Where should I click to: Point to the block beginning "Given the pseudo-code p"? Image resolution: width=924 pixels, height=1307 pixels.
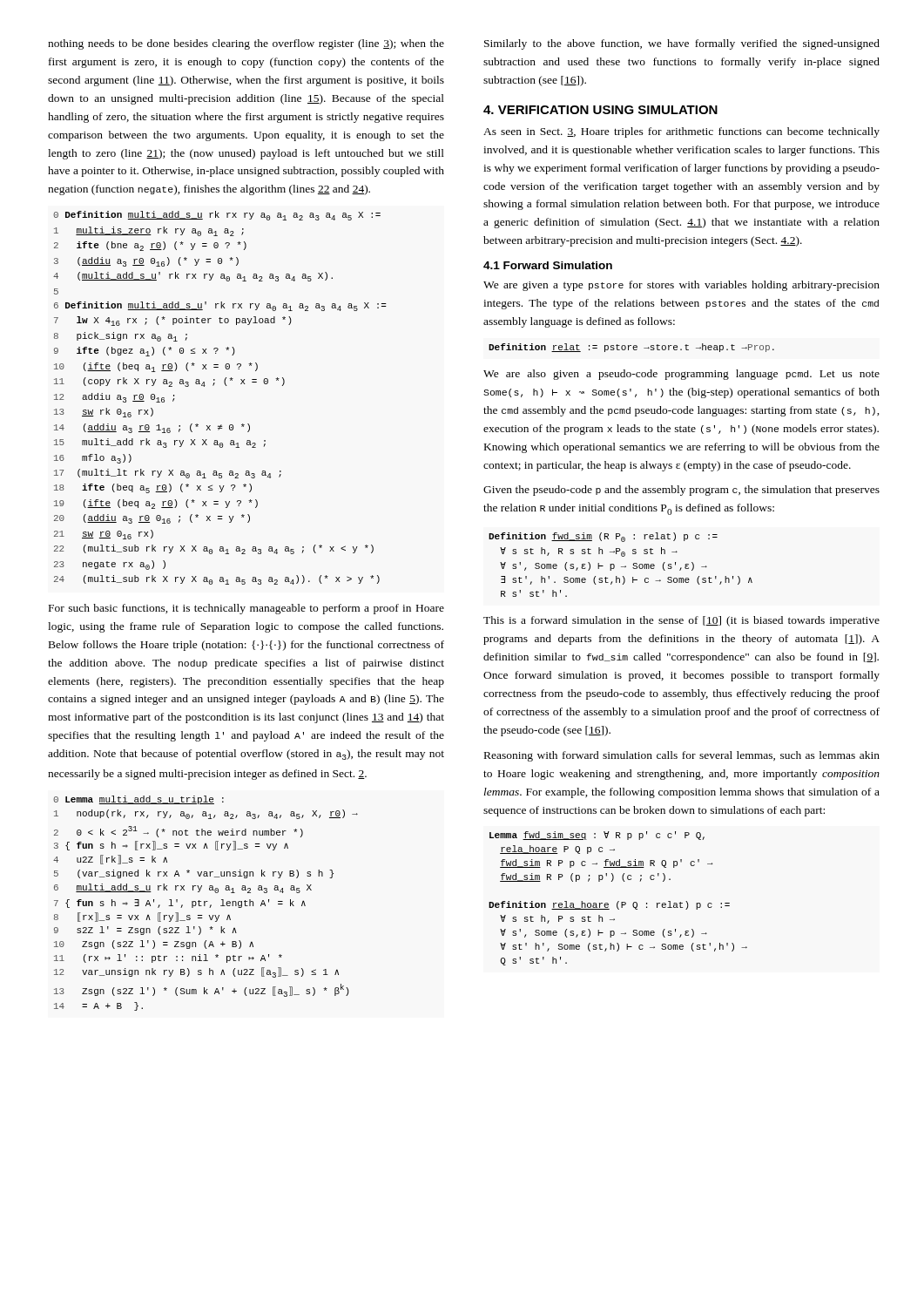click(681, 500)
